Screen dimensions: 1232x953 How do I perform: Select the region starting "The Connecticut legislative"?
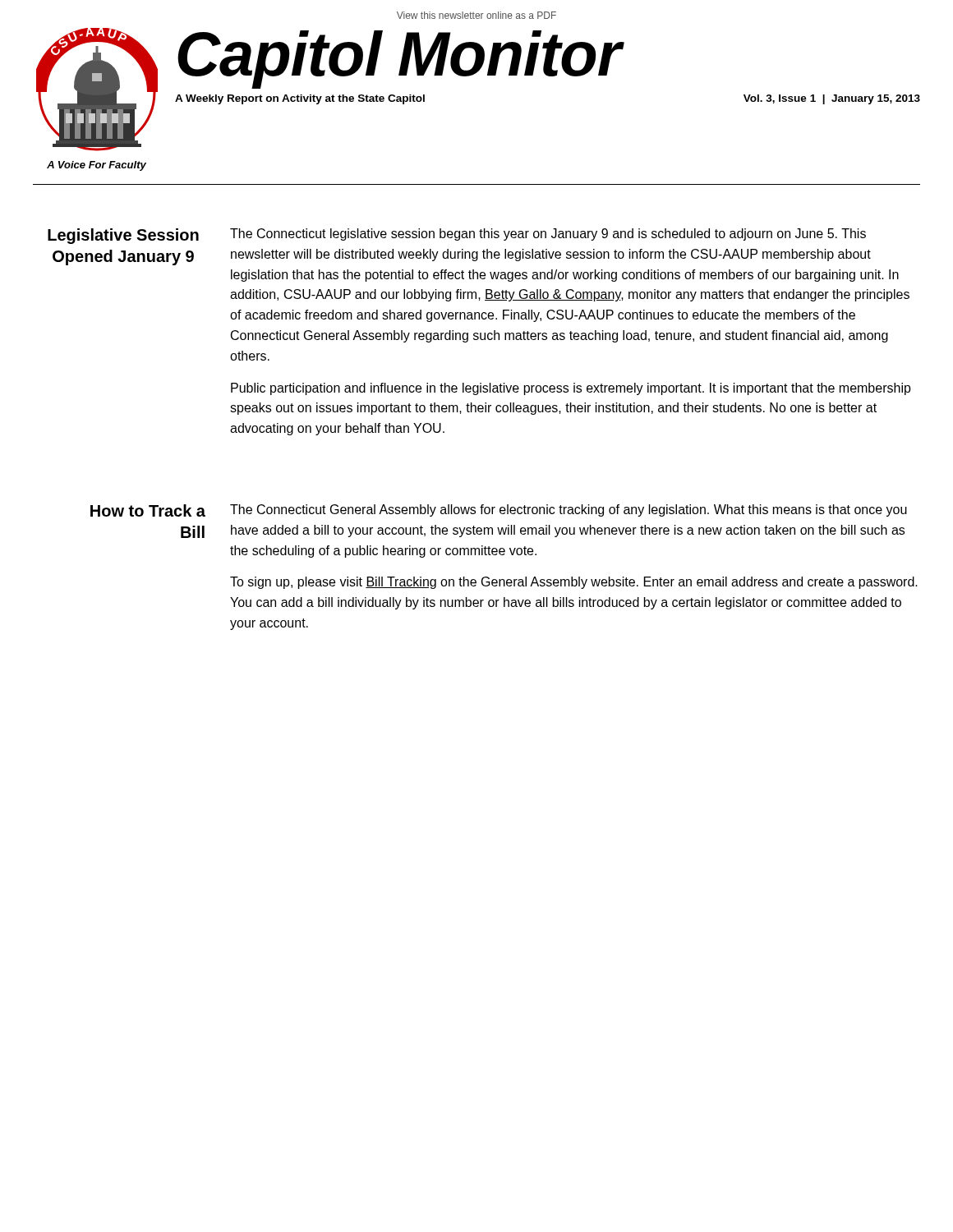click(575, 332)
